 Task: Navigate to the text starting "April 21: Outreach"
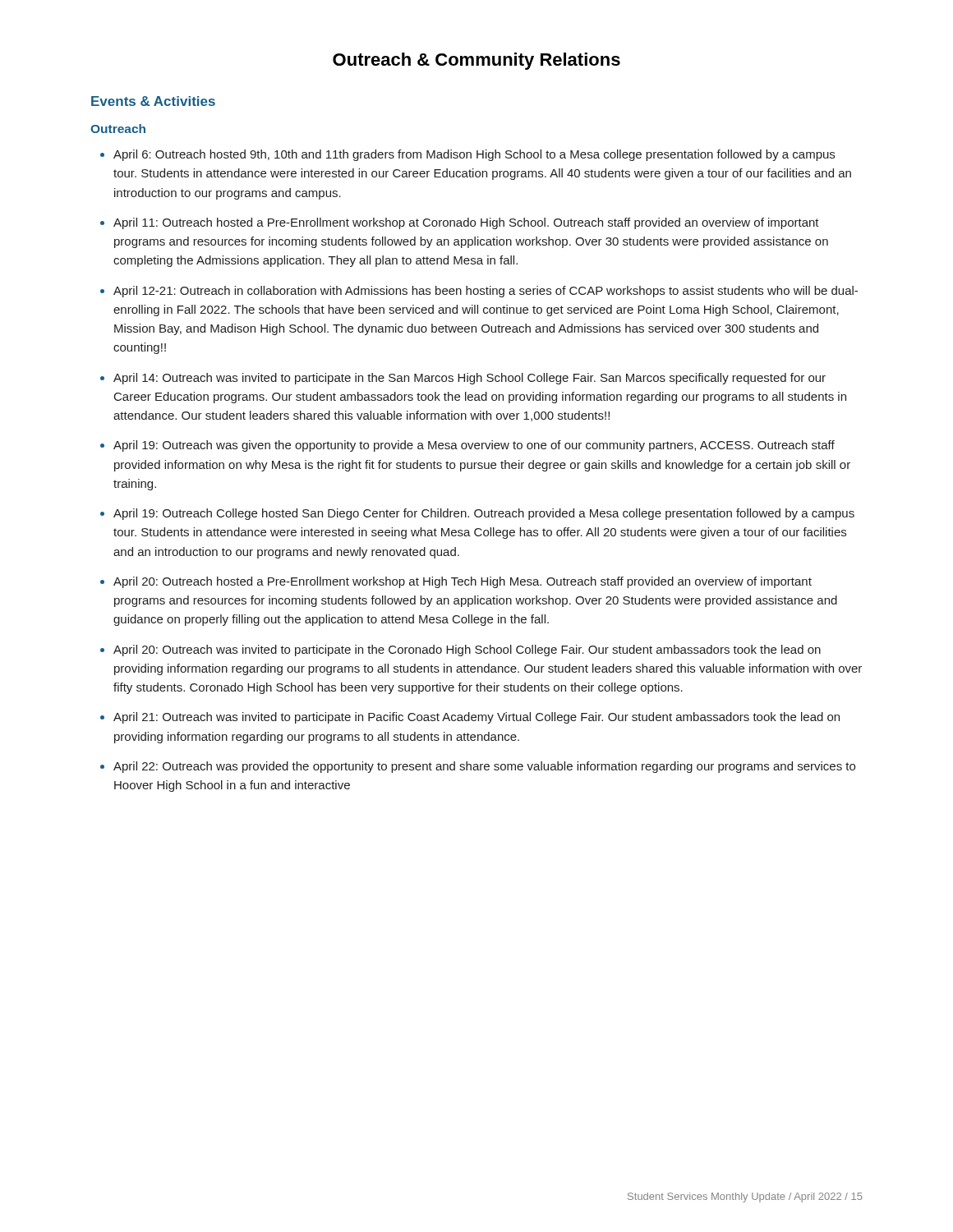click(488, 727)
